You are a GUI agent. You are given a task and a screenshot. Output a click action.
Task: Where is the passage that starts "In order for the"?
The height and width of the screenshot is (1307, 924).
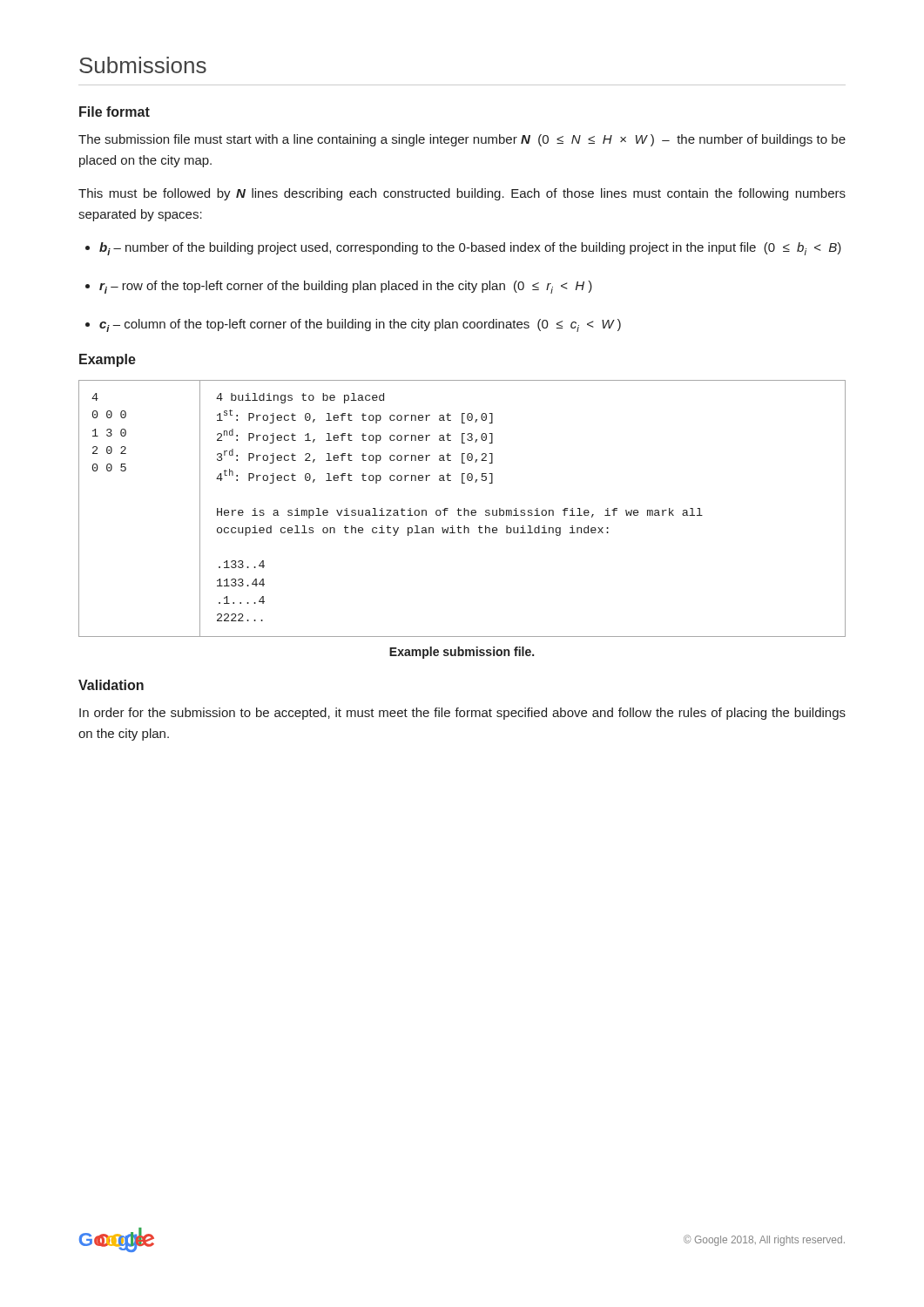pos(462,723)
